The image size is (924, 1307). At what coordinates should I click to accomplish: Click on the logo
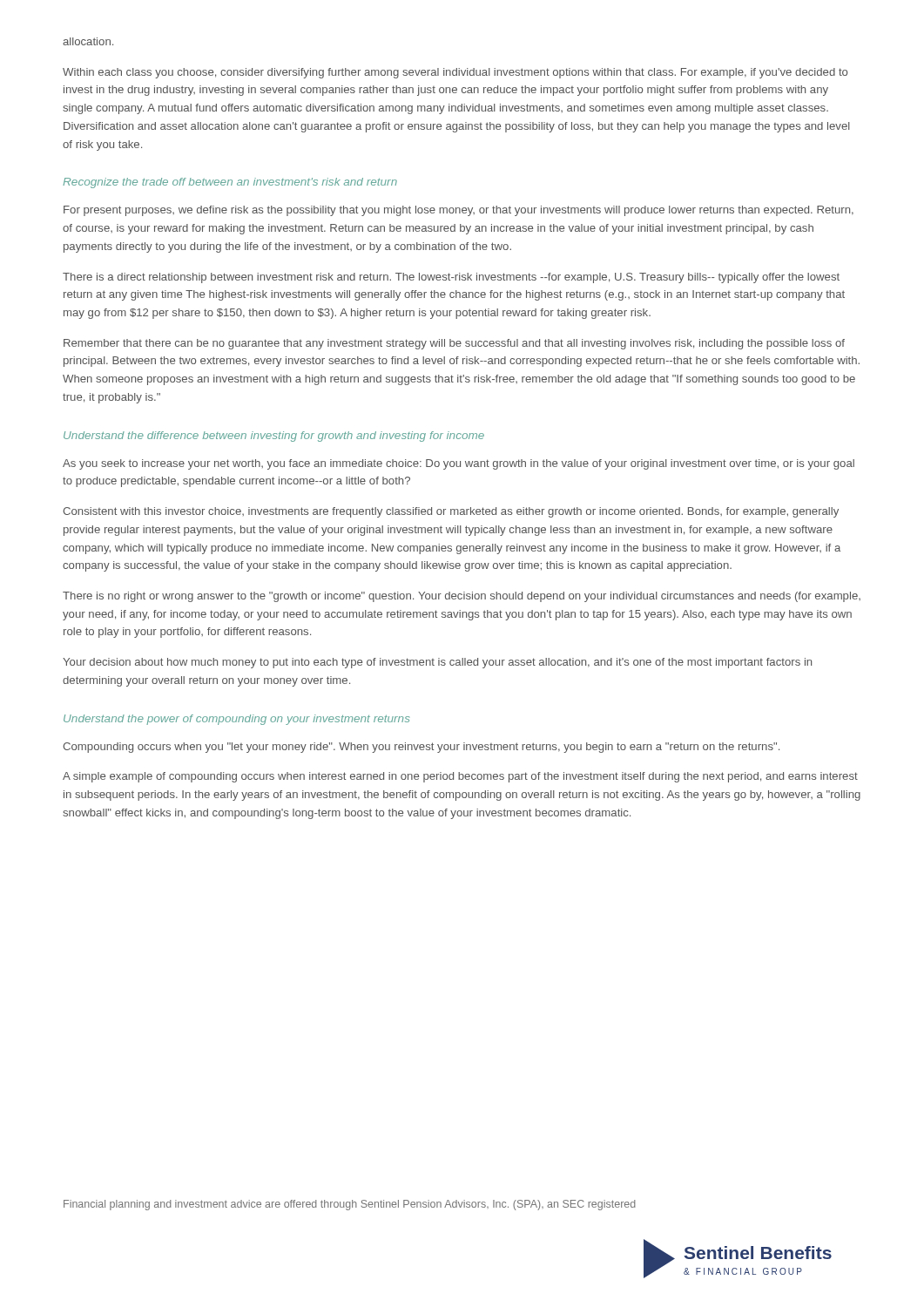[x=752, y=1259]
